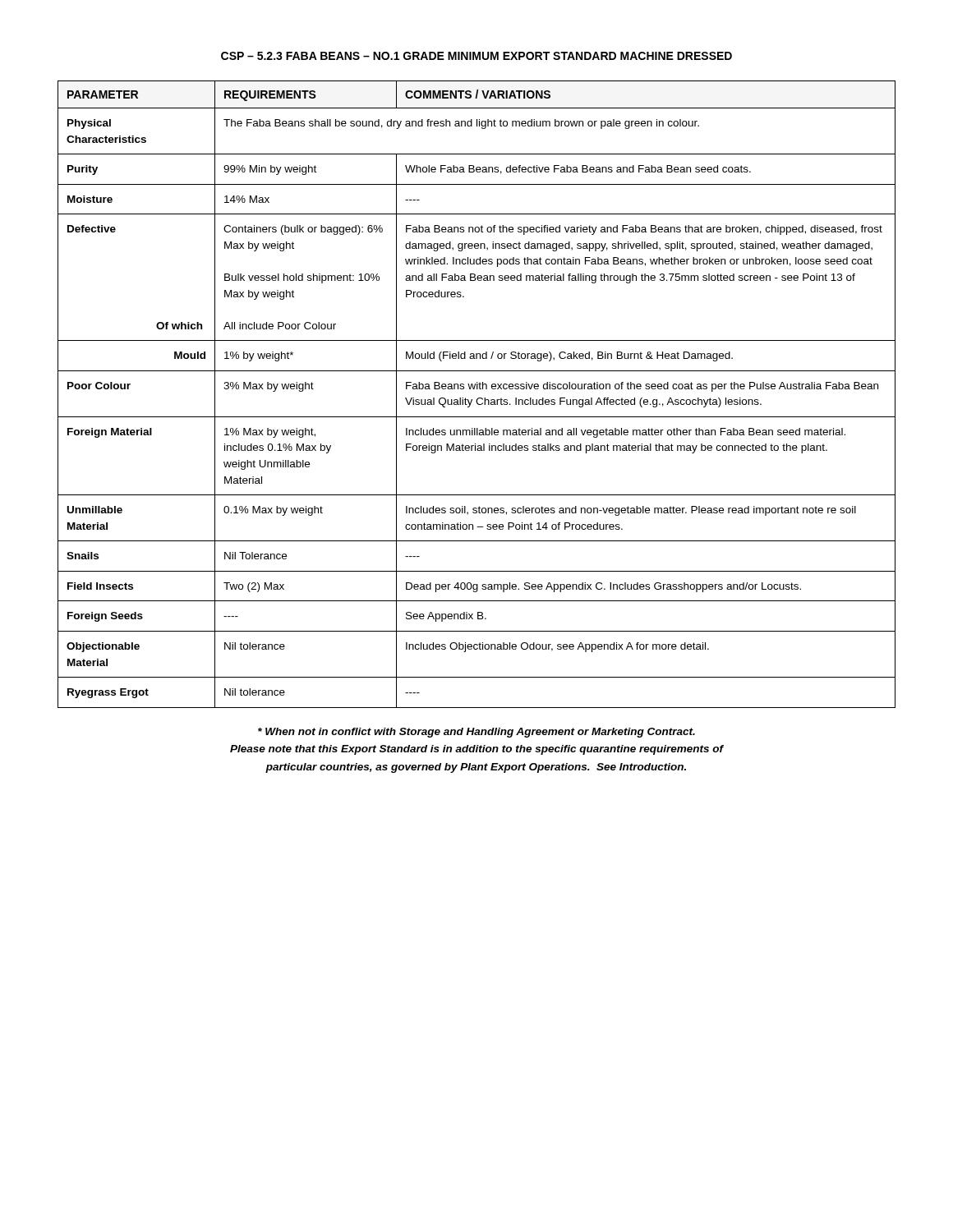
Task: Select the text block starting "CSP – 5.2.3 FABA BEANS"
Action: point(476,56)
